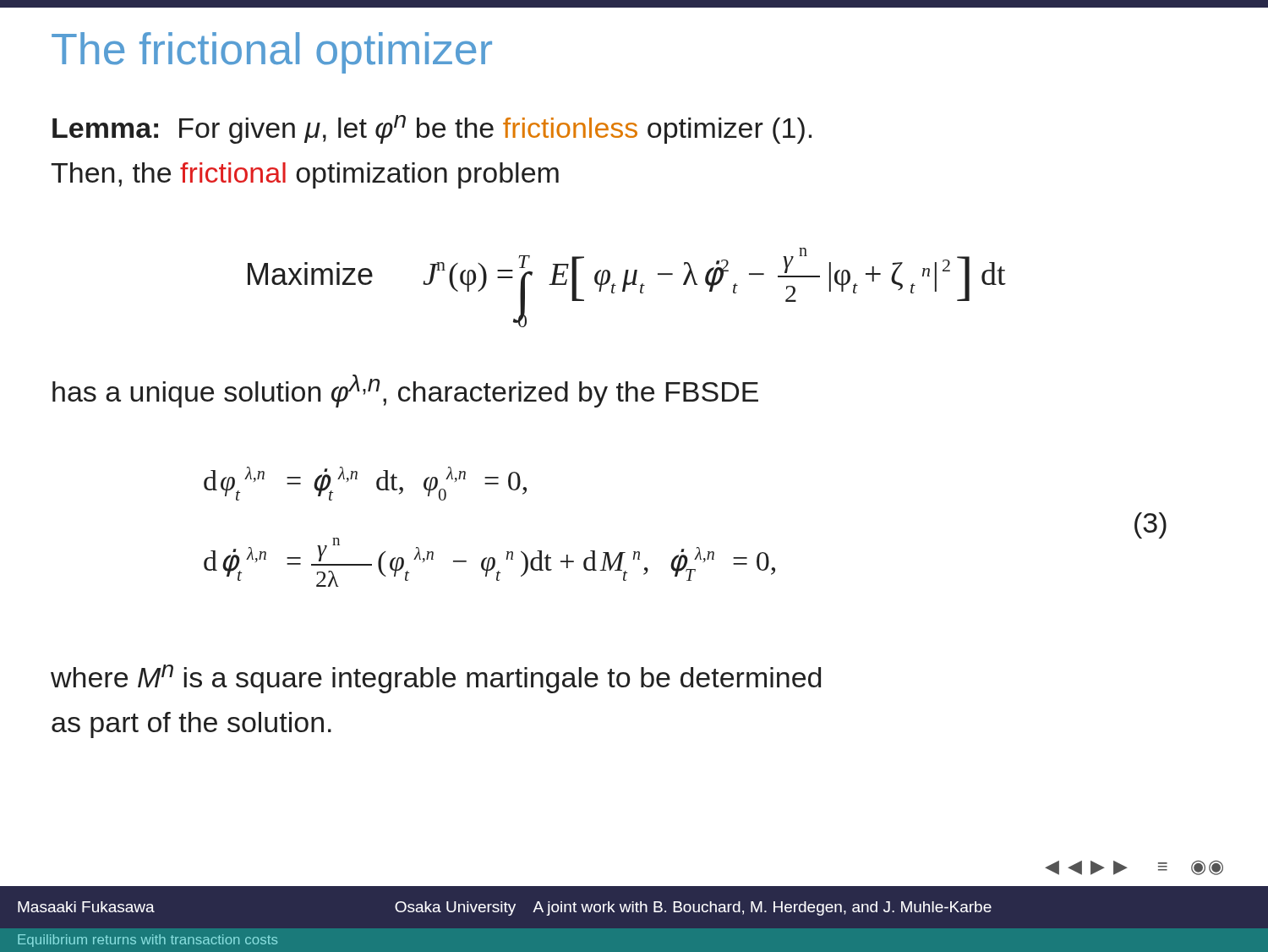Locate the text block with the text "where Mn is a square integrable martingale to"
The image size is (1268, 952).
(x=437, y=697)
